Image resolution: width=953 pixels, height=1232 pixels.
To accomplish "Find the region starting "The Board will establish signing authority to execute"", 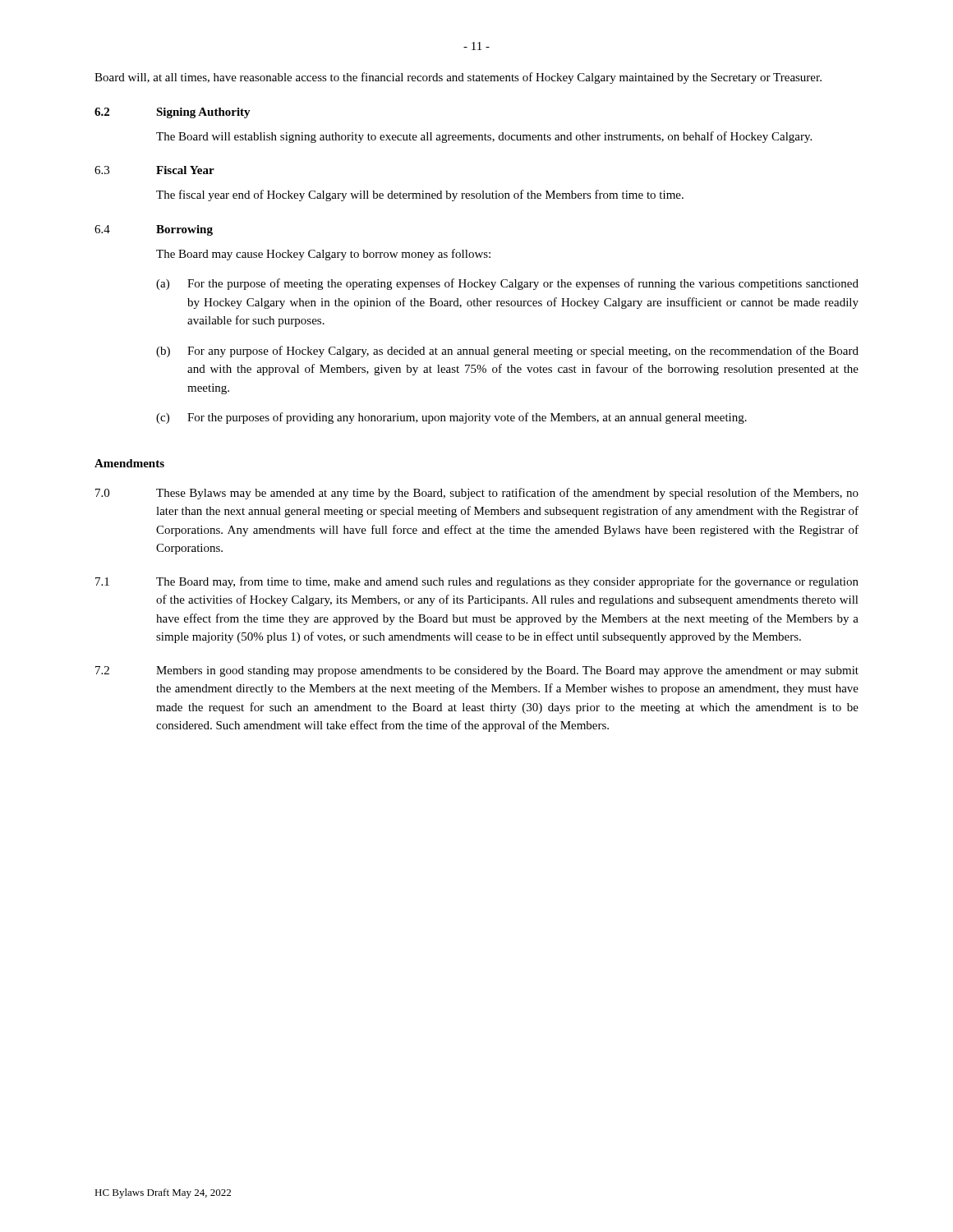I will pyautogui.click(x=484, y=136).
